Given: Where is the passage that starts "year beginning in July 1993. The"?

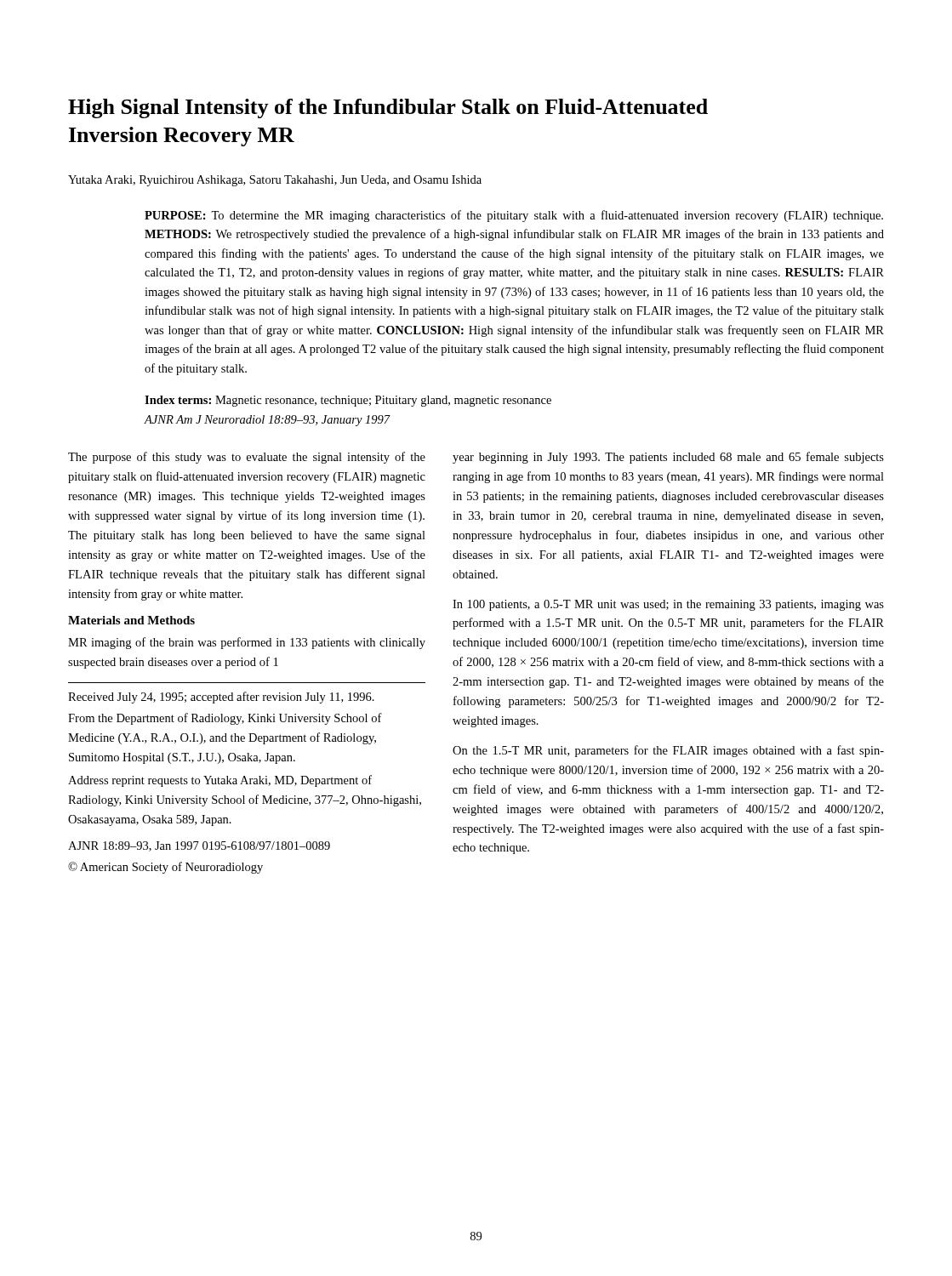Looking at the screenshot, I should 668,515.
